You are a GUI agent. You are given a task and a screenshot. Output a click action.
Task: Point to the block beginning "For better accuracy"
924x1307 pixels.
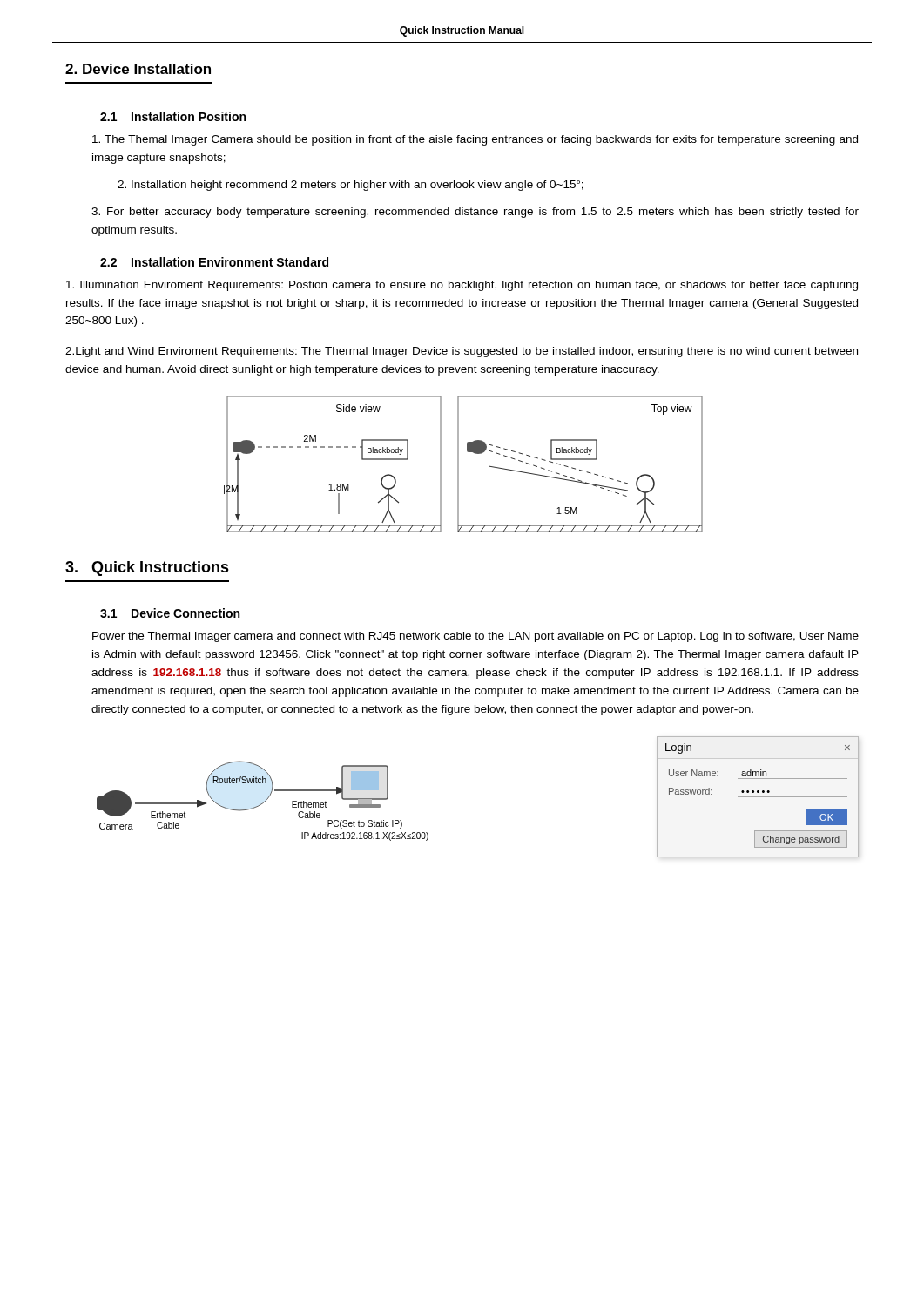click(x=475, y=220)
